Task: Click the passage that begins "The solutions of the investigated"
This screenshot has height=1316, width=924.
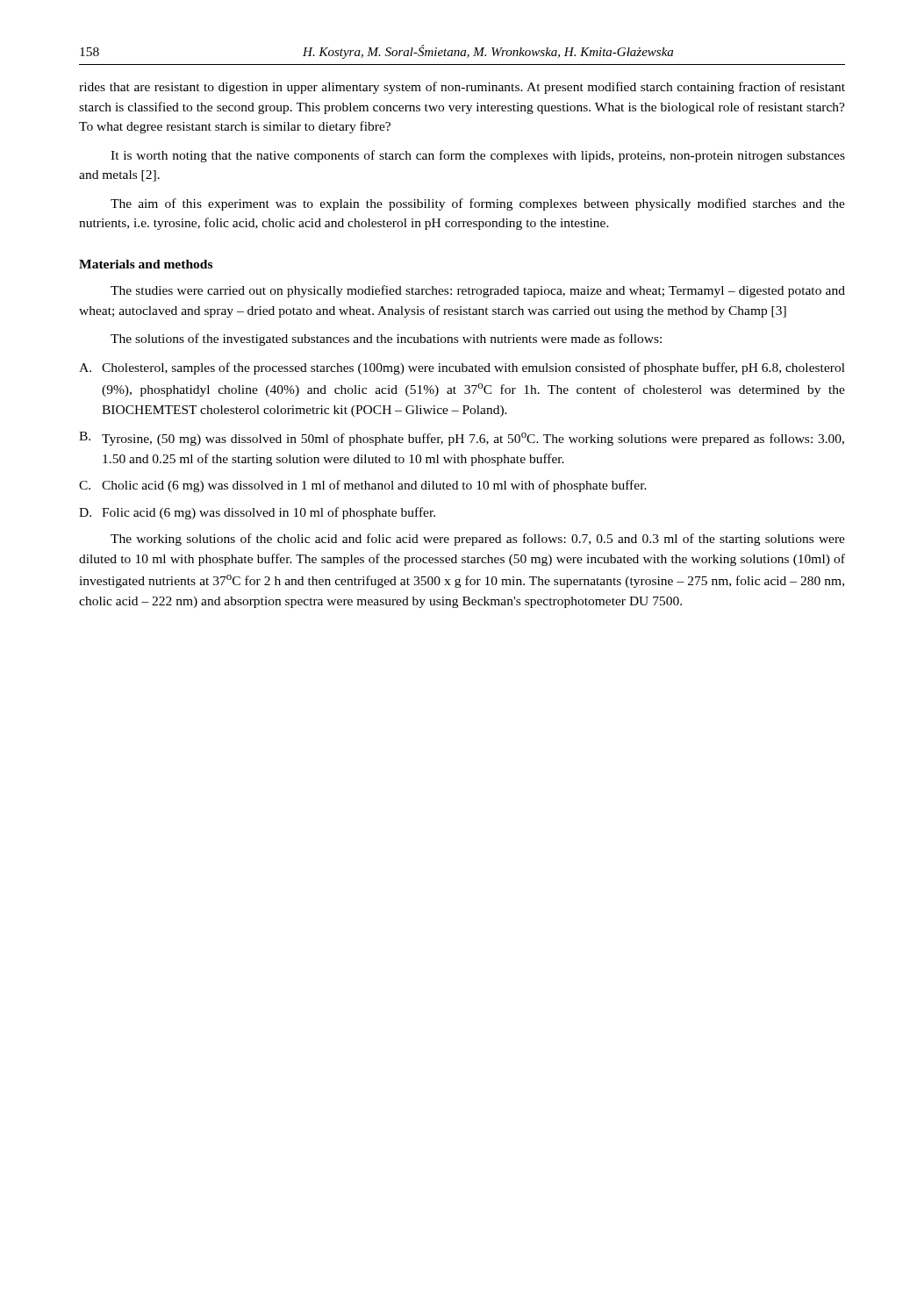Action: [387, 338]
